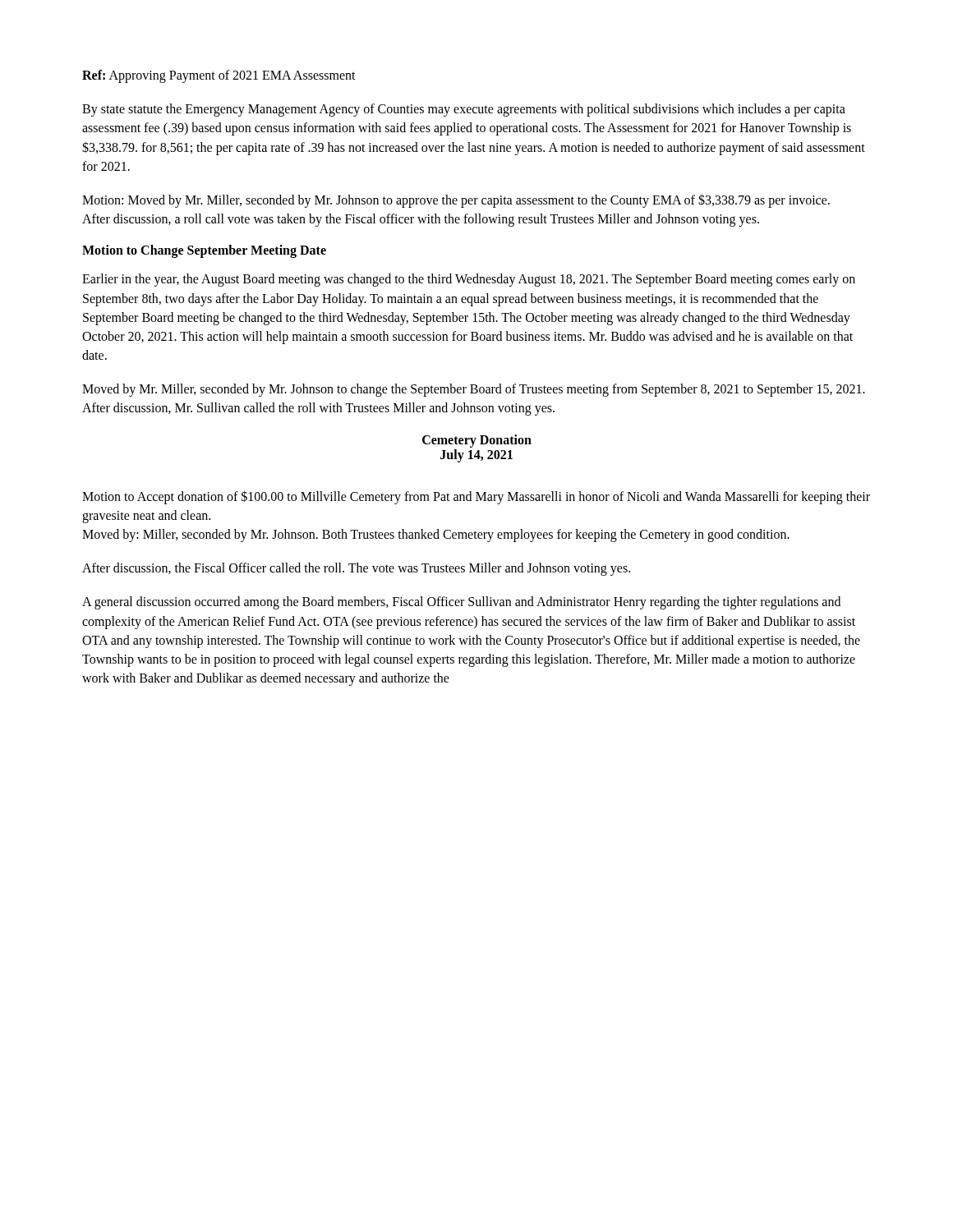Find the text block starting "Earlier in the year,"
This screenshot has width=953, height=1232.
[469, 317]
